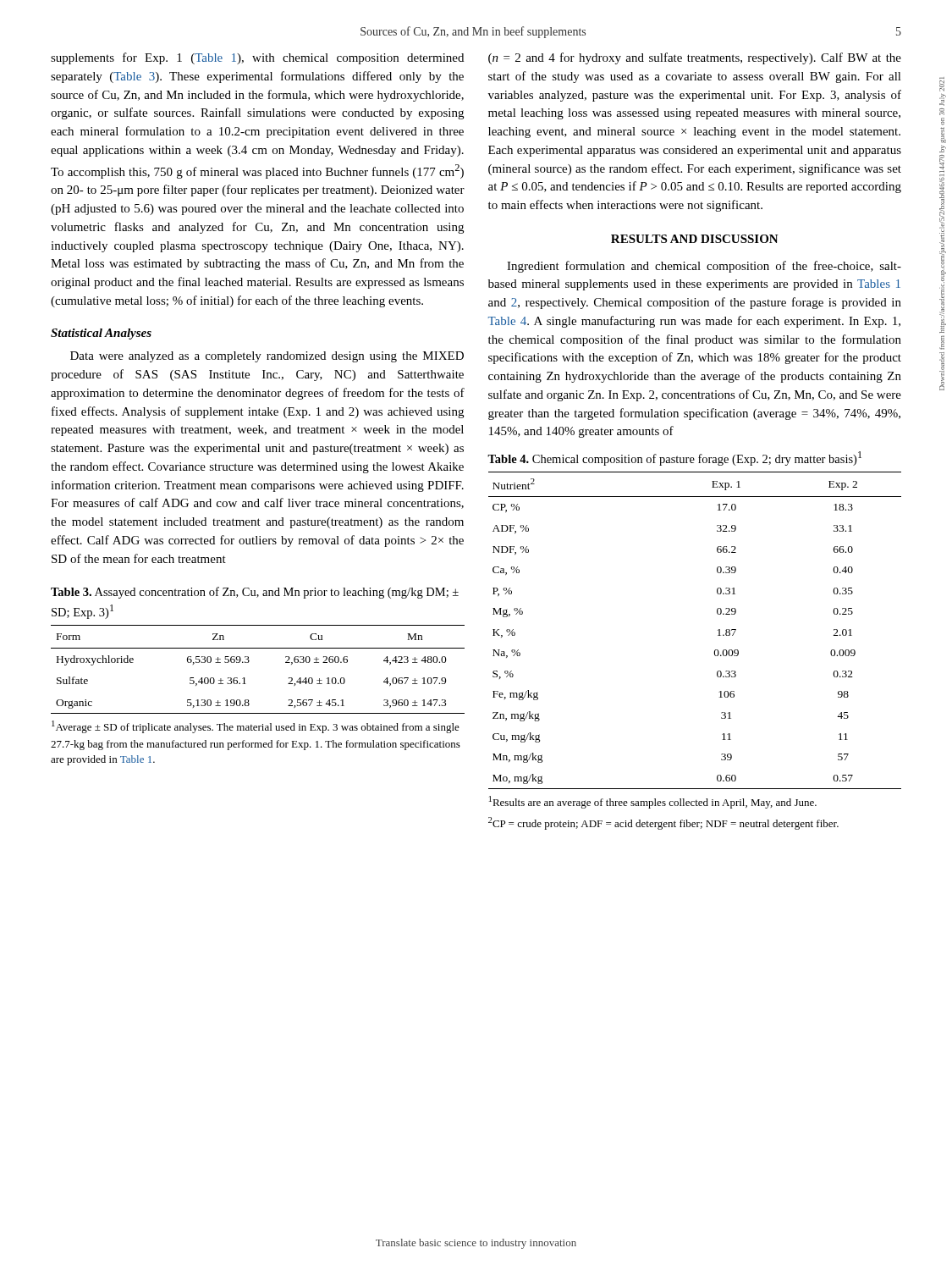Viewport: 952px width, 1270px height.
Task: Point to the caption beginning "Table 4. Chemical composition of pasture forage (Exp."
Action: [x=675, y=457]
